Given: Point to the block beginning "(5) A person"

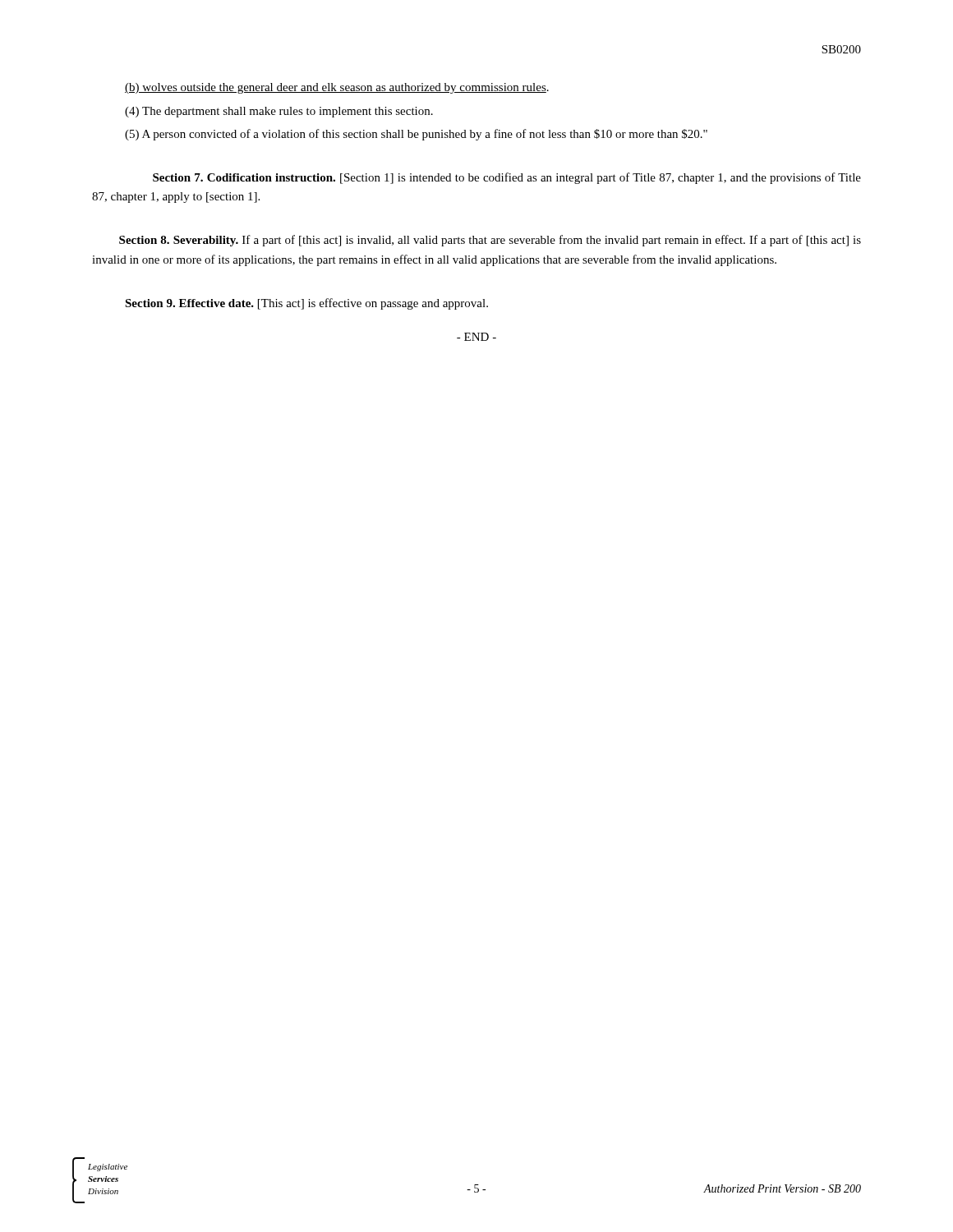Looking at the screenshot, I should coord(416,133).
